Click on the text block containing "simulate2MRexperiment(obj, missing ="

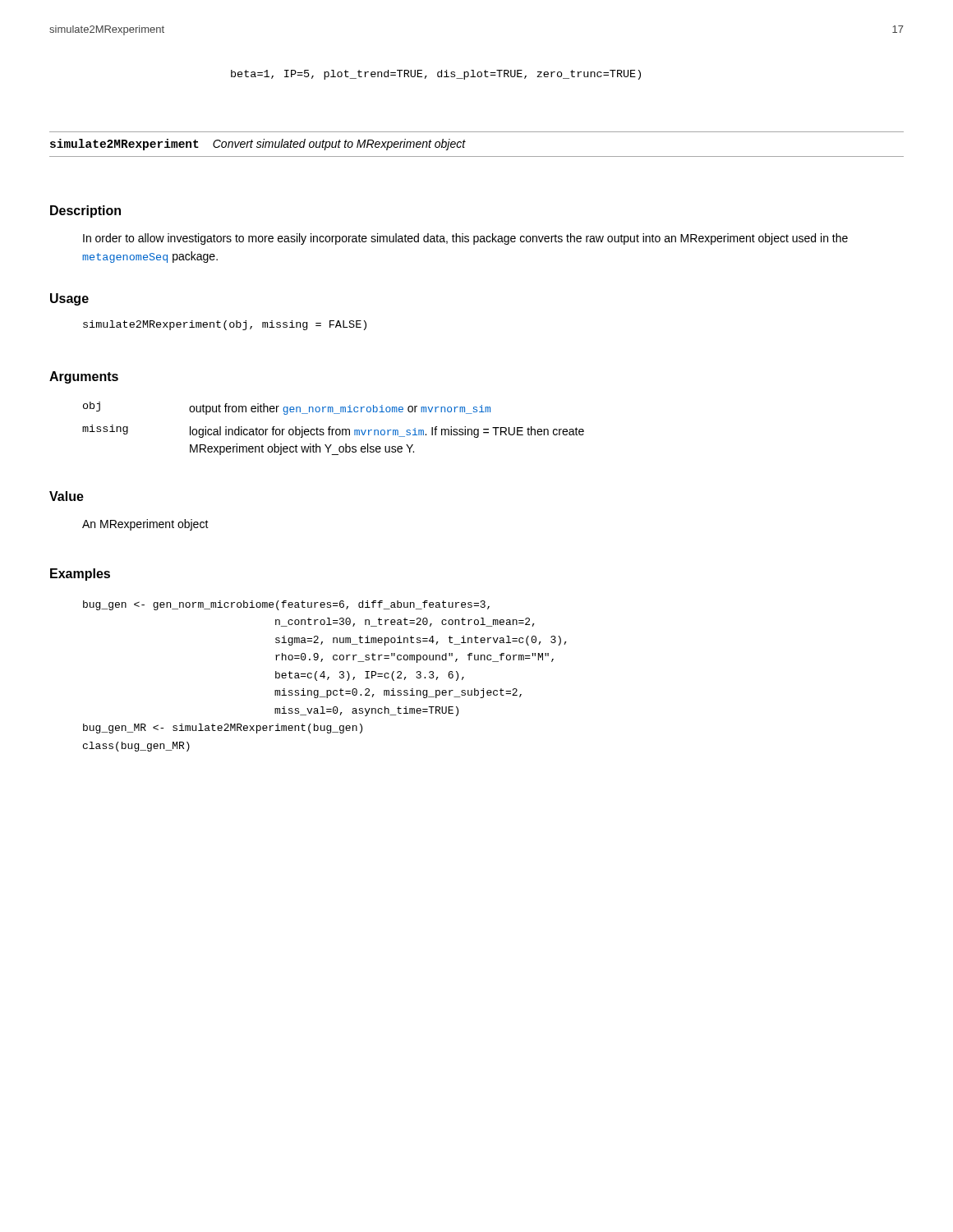point(225,325)
